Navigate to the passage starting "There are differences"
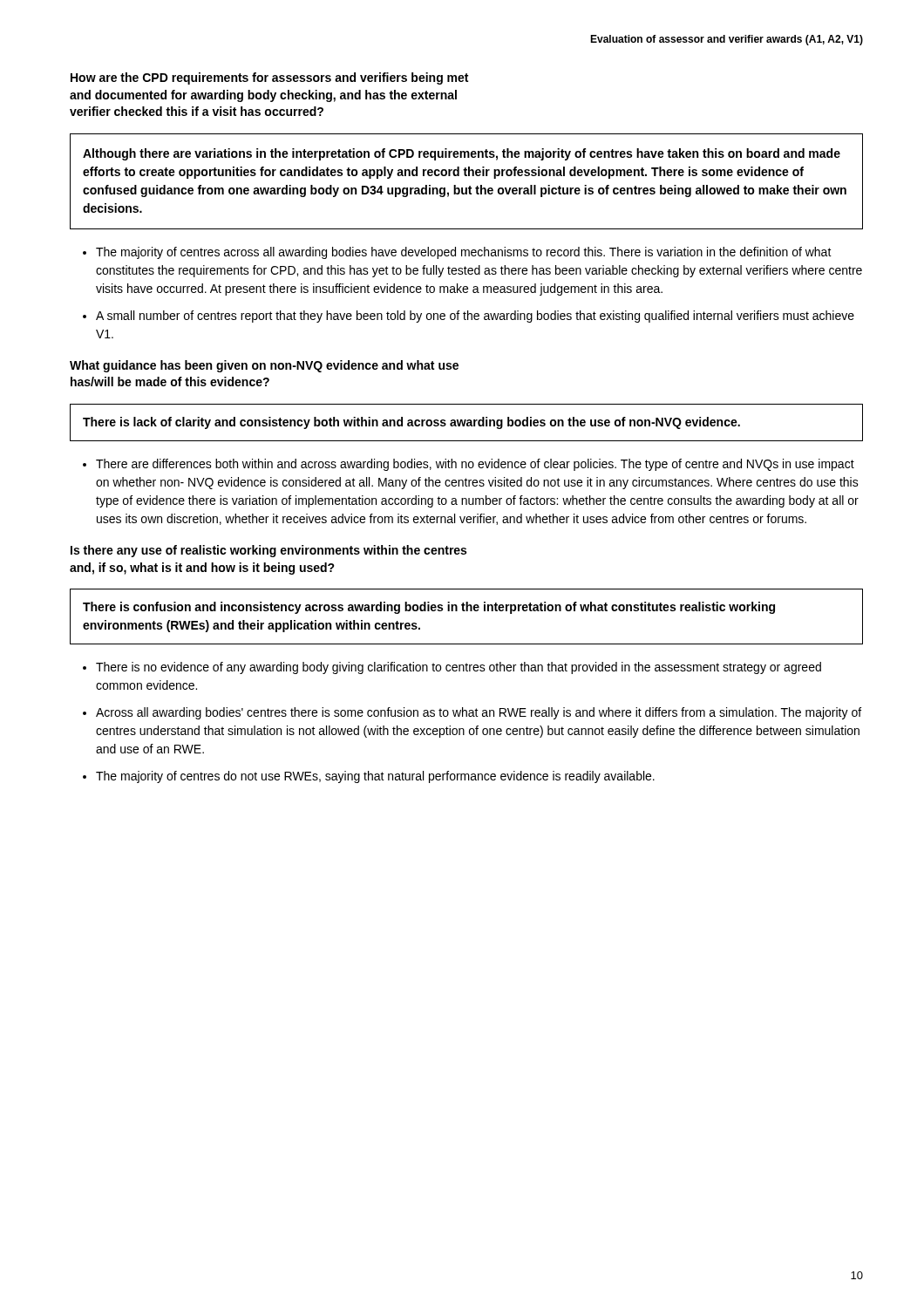Screen dimensions: 1308x924 [477, 491]
